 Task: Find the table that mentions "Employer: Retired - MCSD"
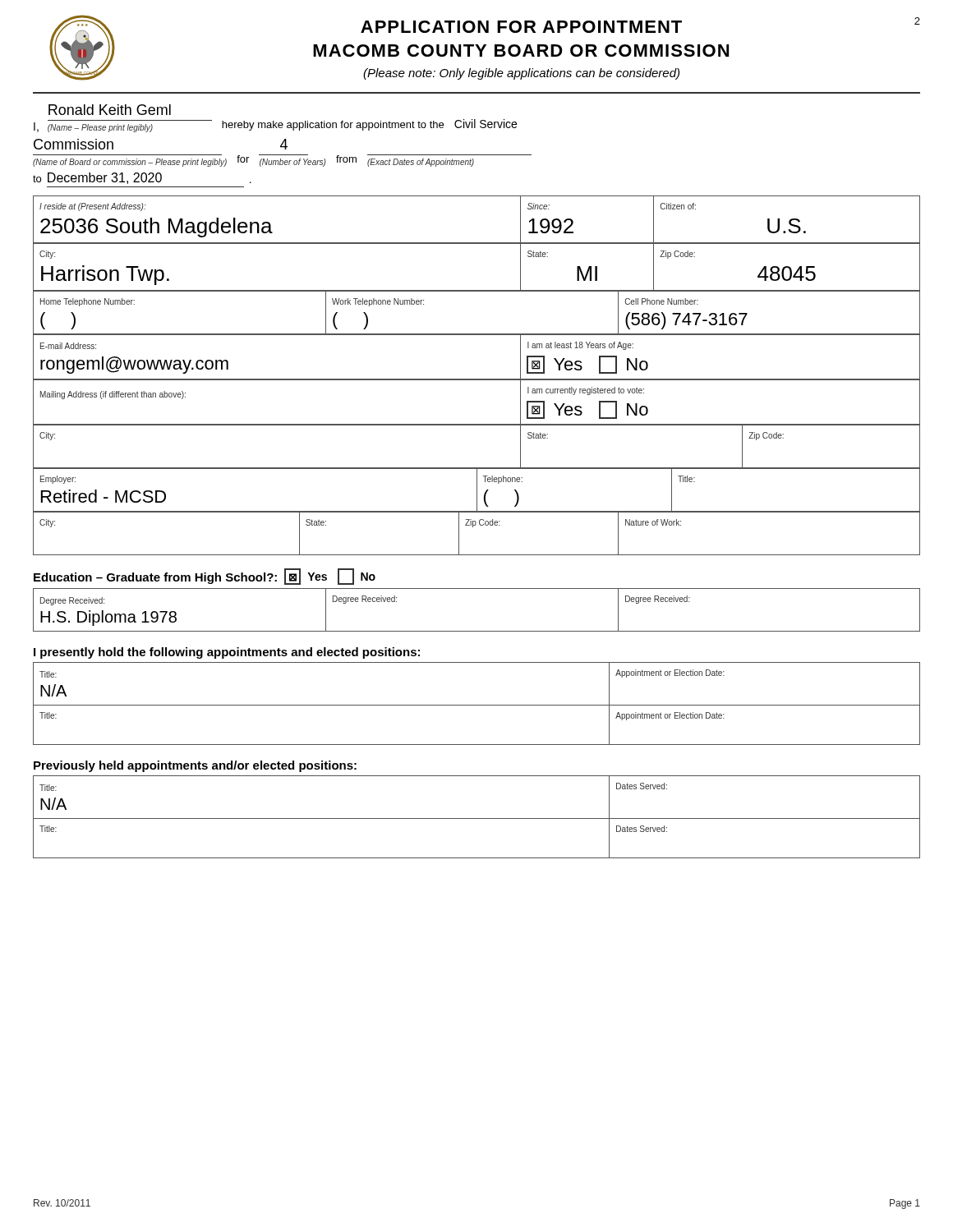476,490
